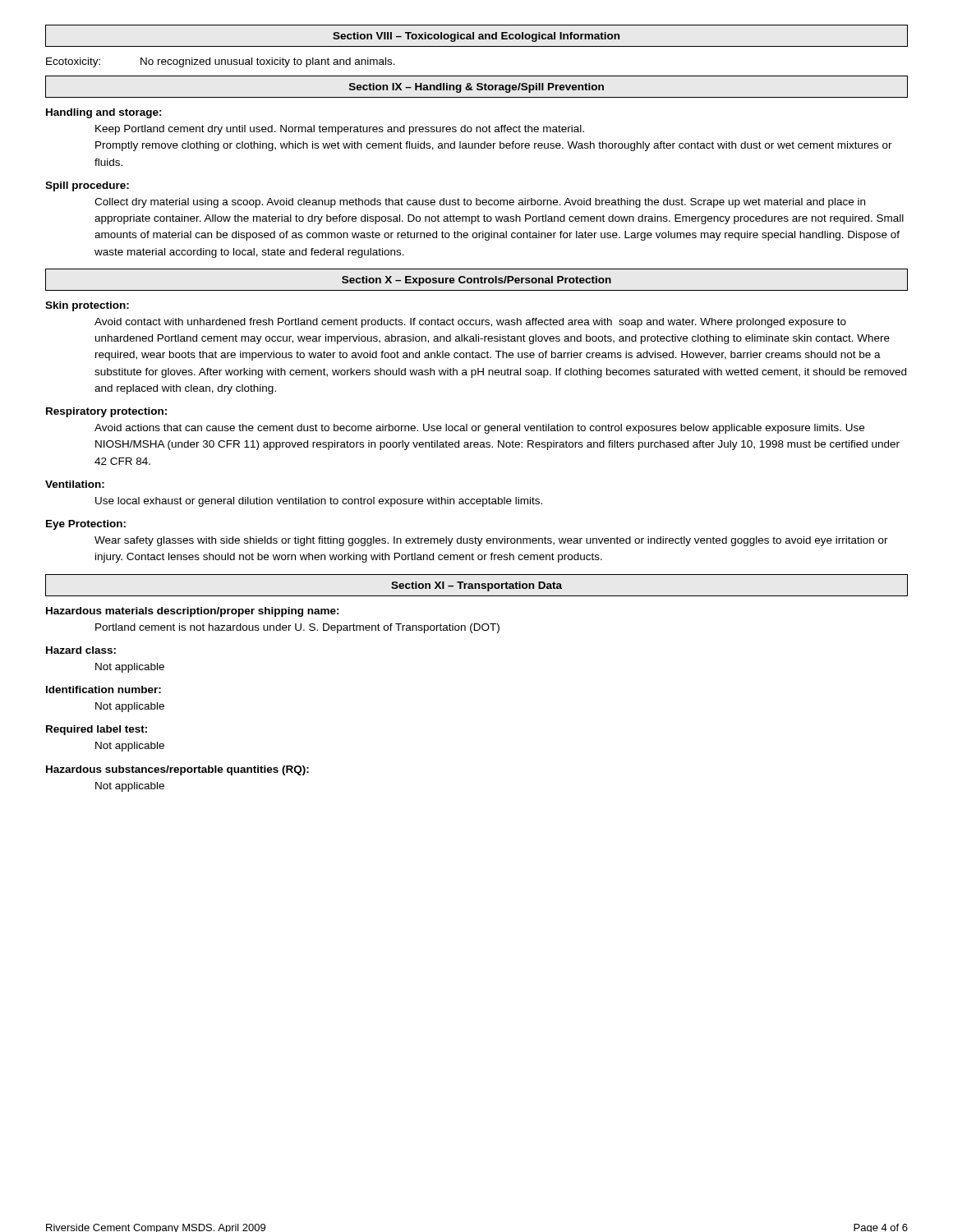
Task: Locate the element starting "Section XI – Transportation Data"
Action: [x=476, y=585]
